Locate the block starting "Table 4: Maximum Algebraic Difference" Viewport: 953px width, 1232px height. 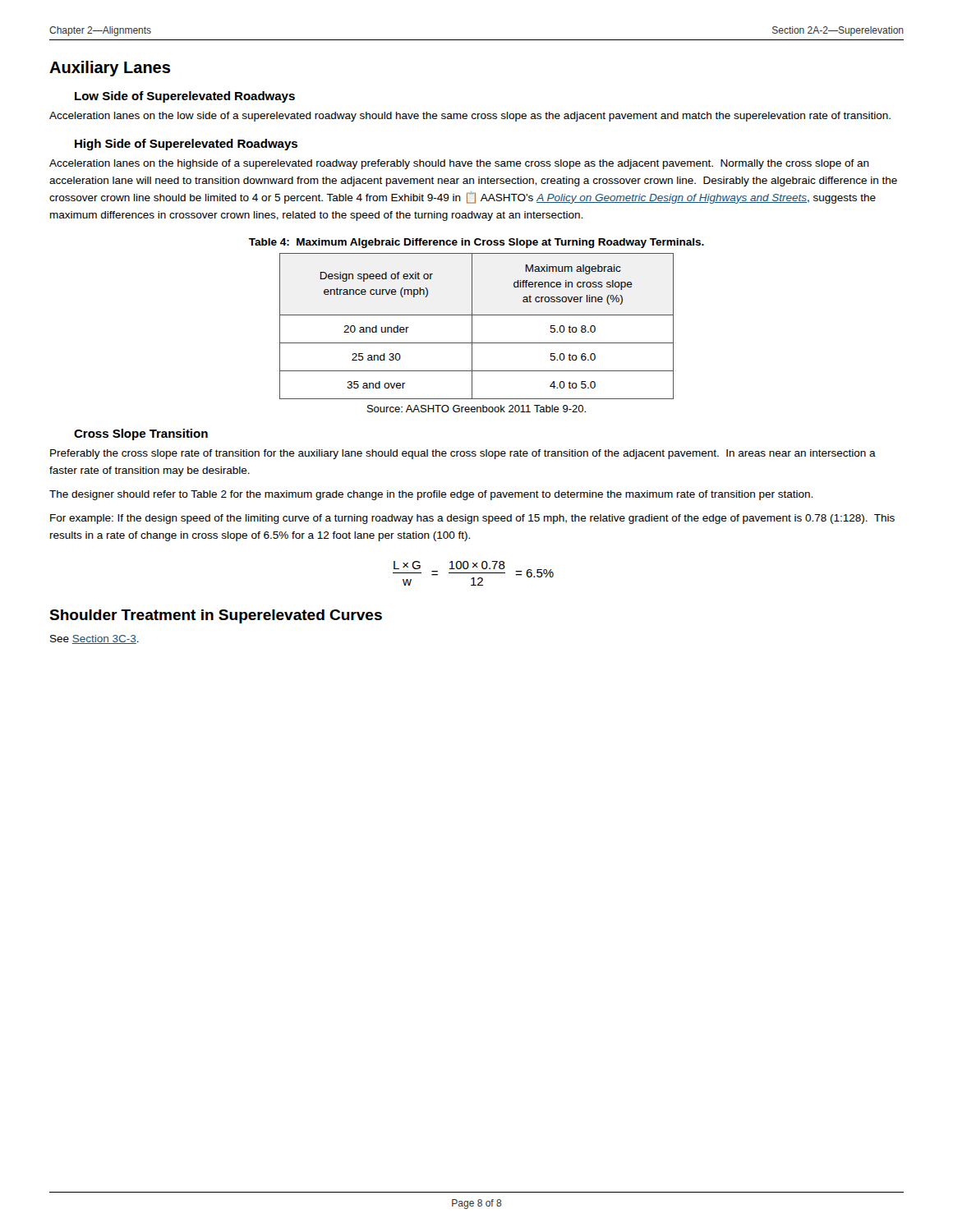(476, 242)
